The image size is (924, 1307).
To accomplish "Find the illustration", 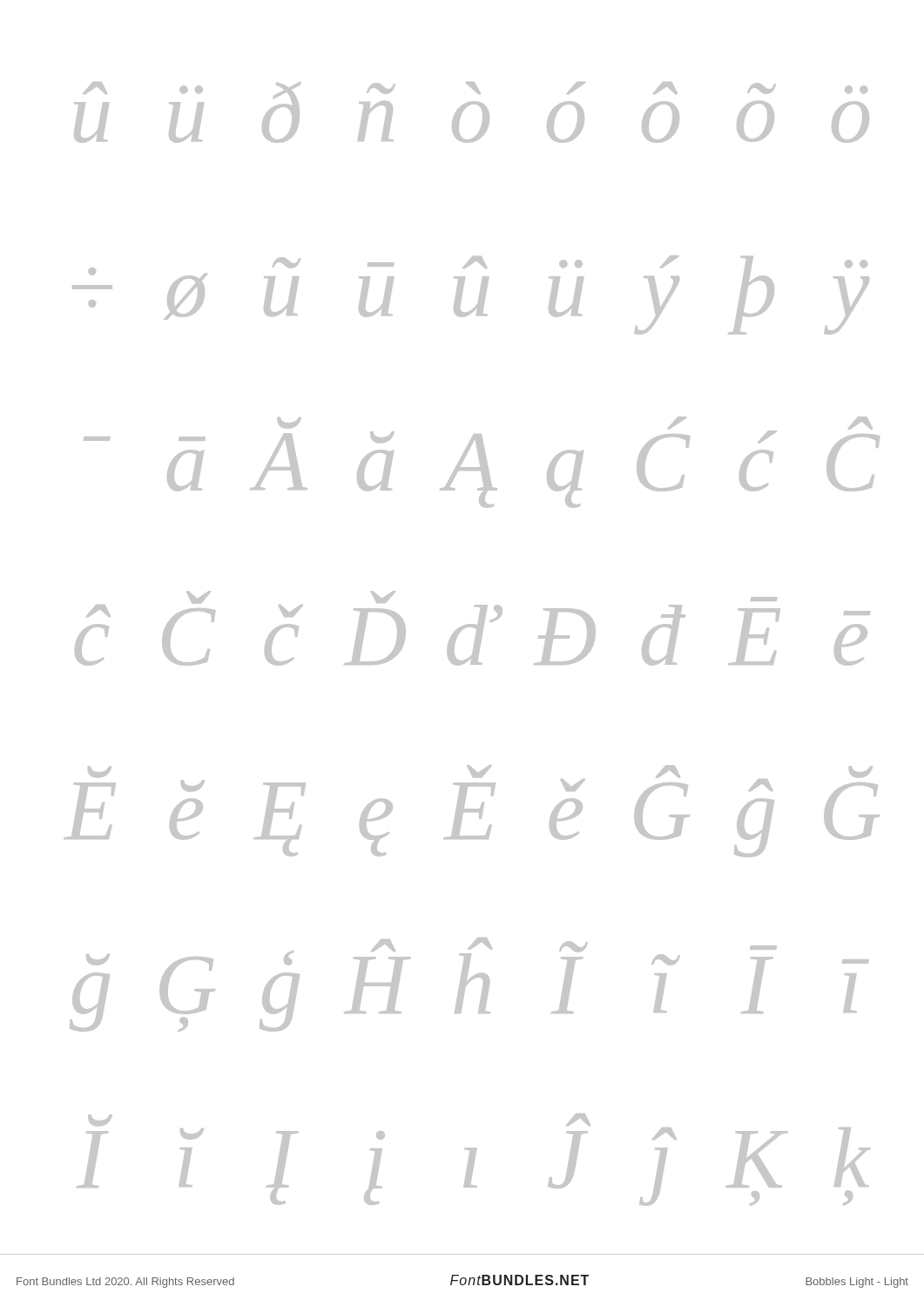I will tap(462, 636).
